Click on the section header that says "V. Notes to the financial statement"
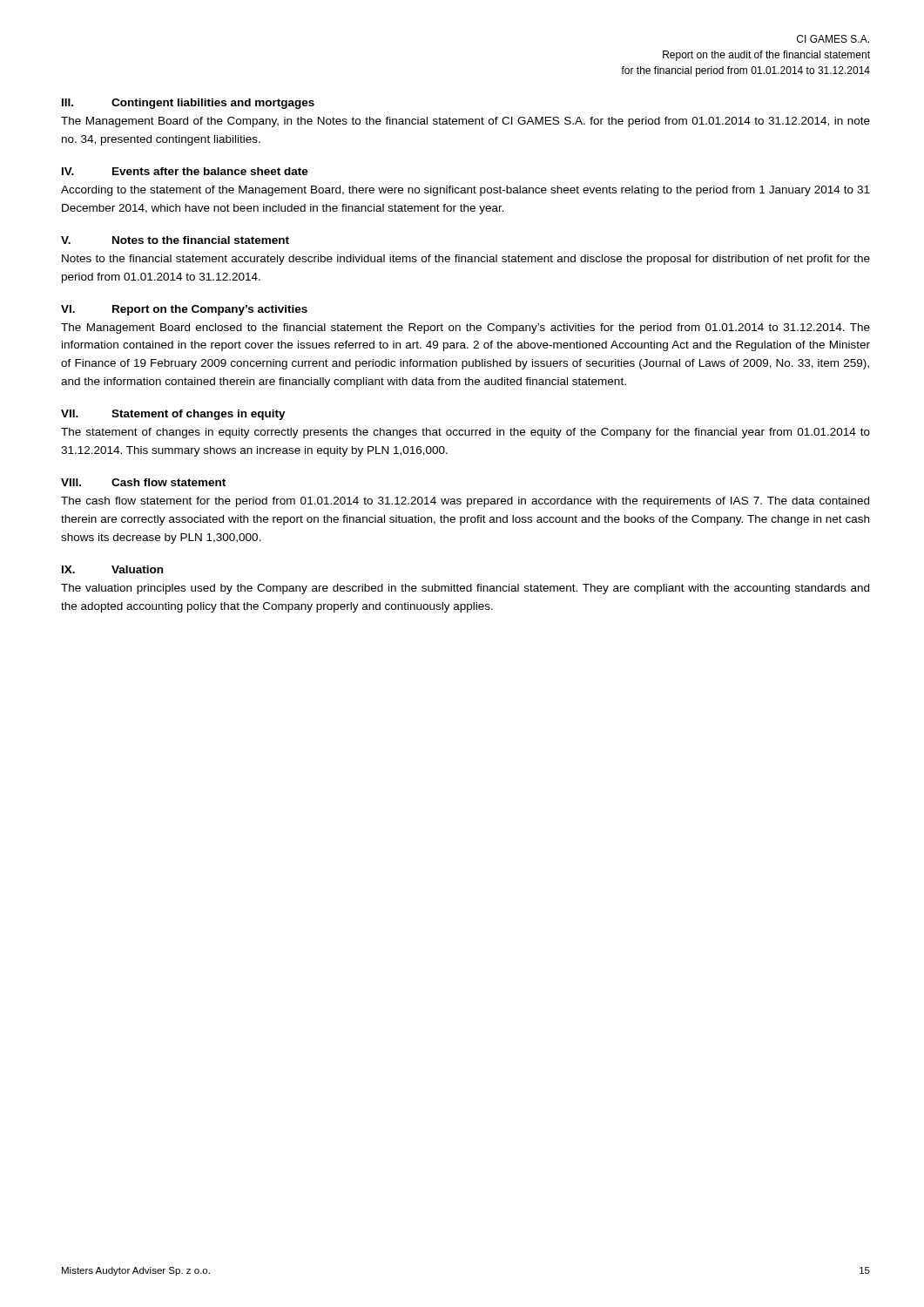Image resolution: width=924 pixels, height=1307 pixels. [175, 240]
